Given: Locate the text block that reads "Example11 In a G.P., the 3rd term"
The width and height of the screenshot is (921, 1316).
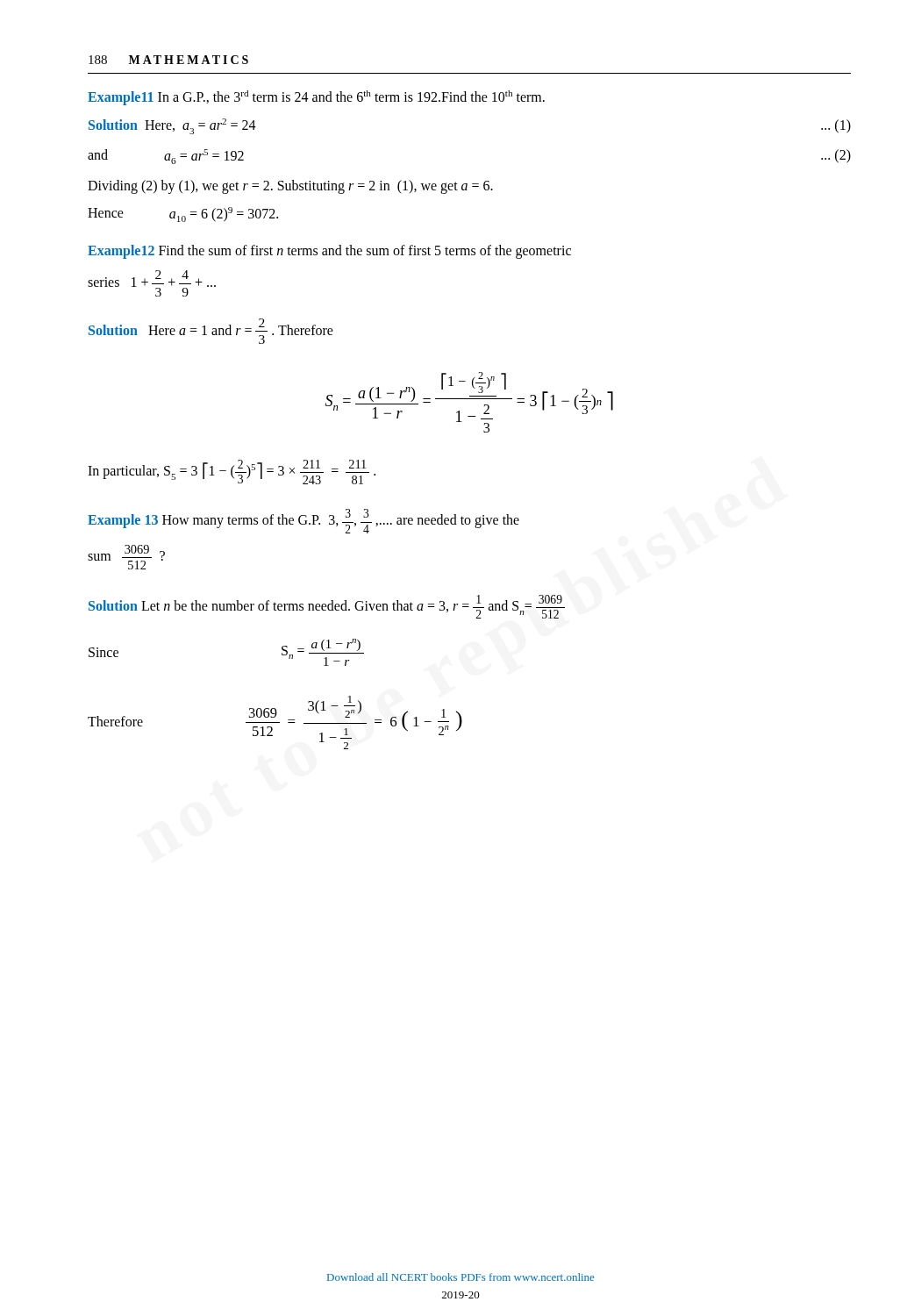Looking at the screenshot, I should 317,96.
